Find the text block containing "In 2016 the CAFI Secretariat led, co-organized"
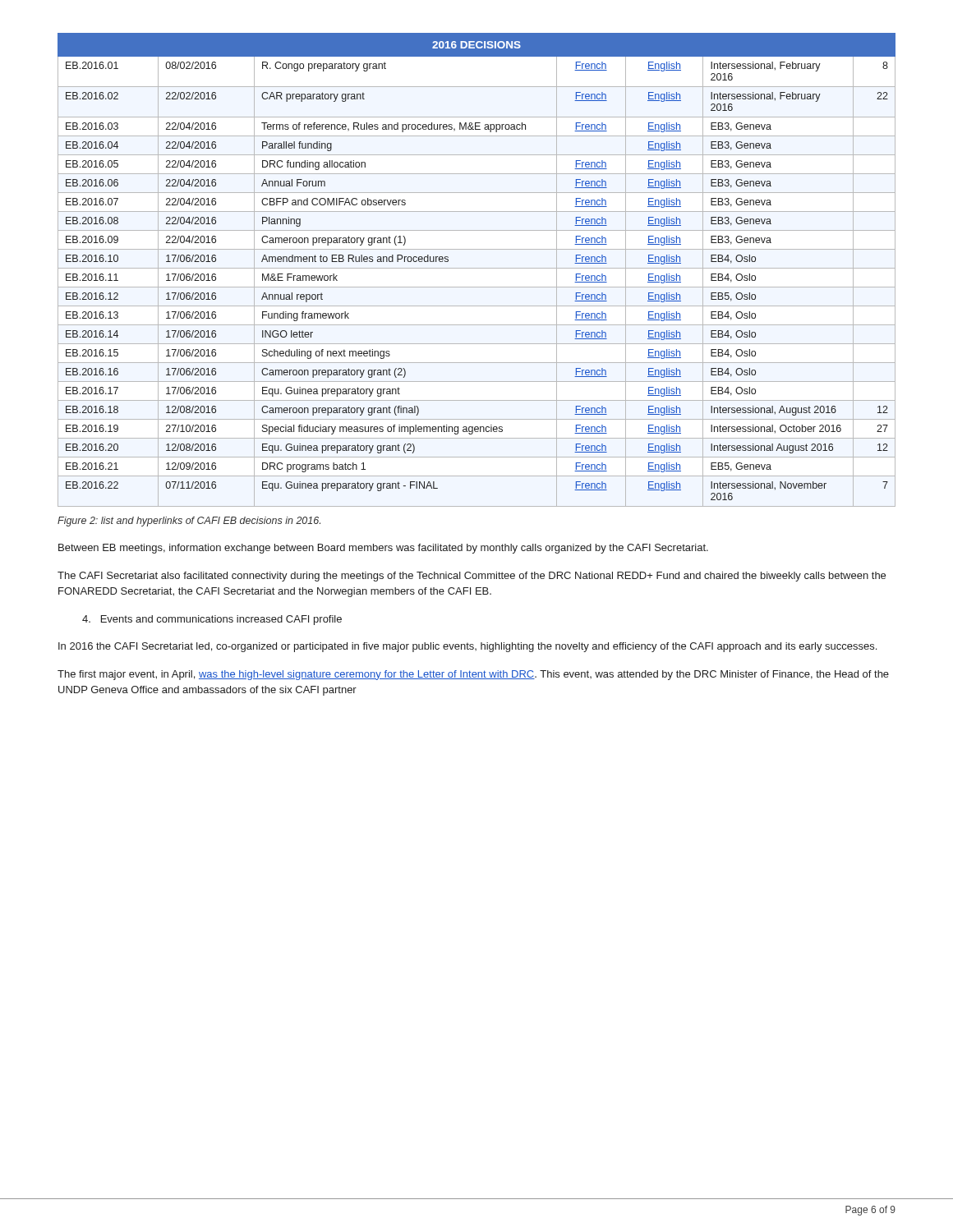Screen dimensions: 1232x953 pyautogui.click(x=468, y=646)
